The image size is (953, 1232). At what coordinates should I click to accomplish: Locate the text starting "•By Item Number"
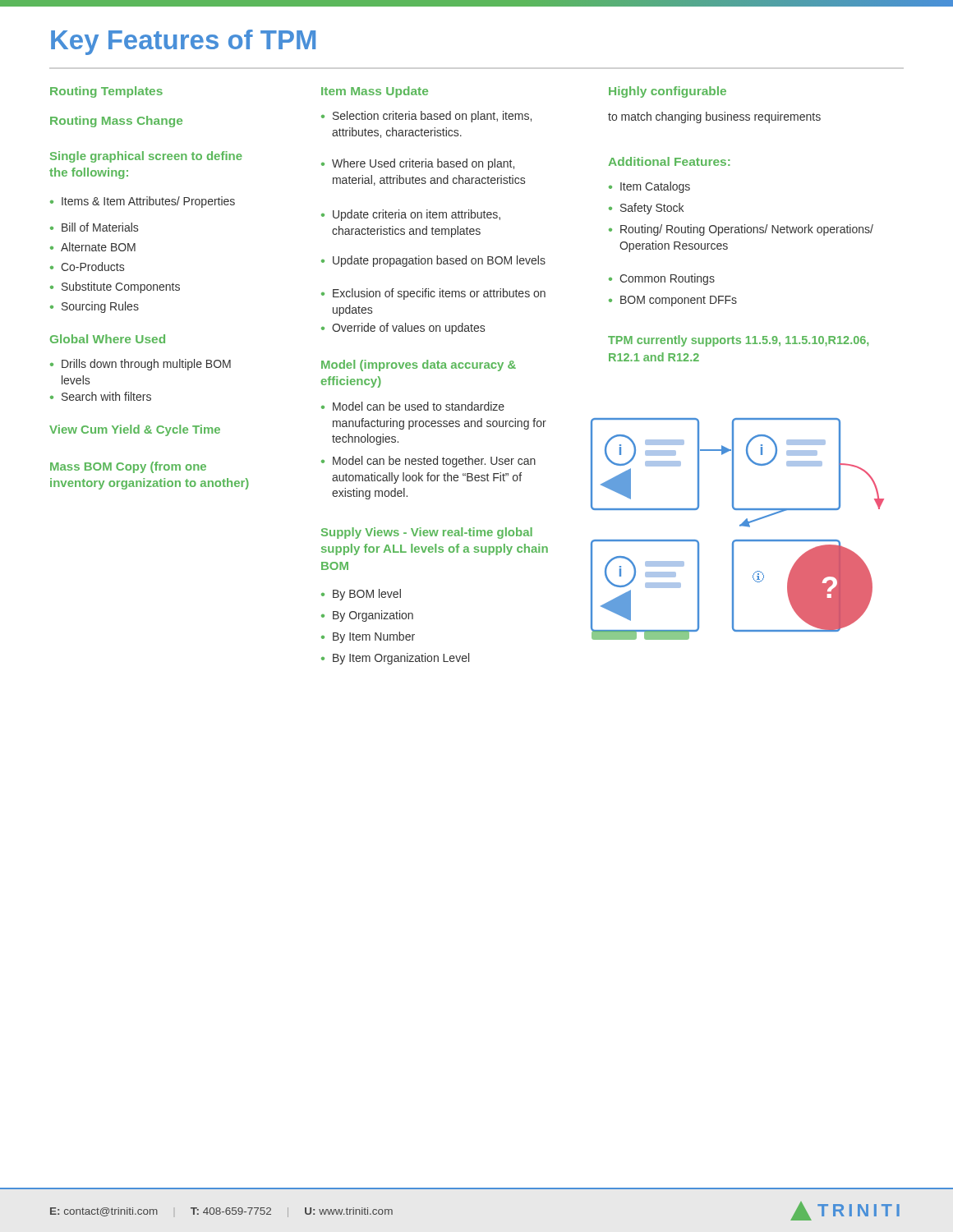coord(368,637)
